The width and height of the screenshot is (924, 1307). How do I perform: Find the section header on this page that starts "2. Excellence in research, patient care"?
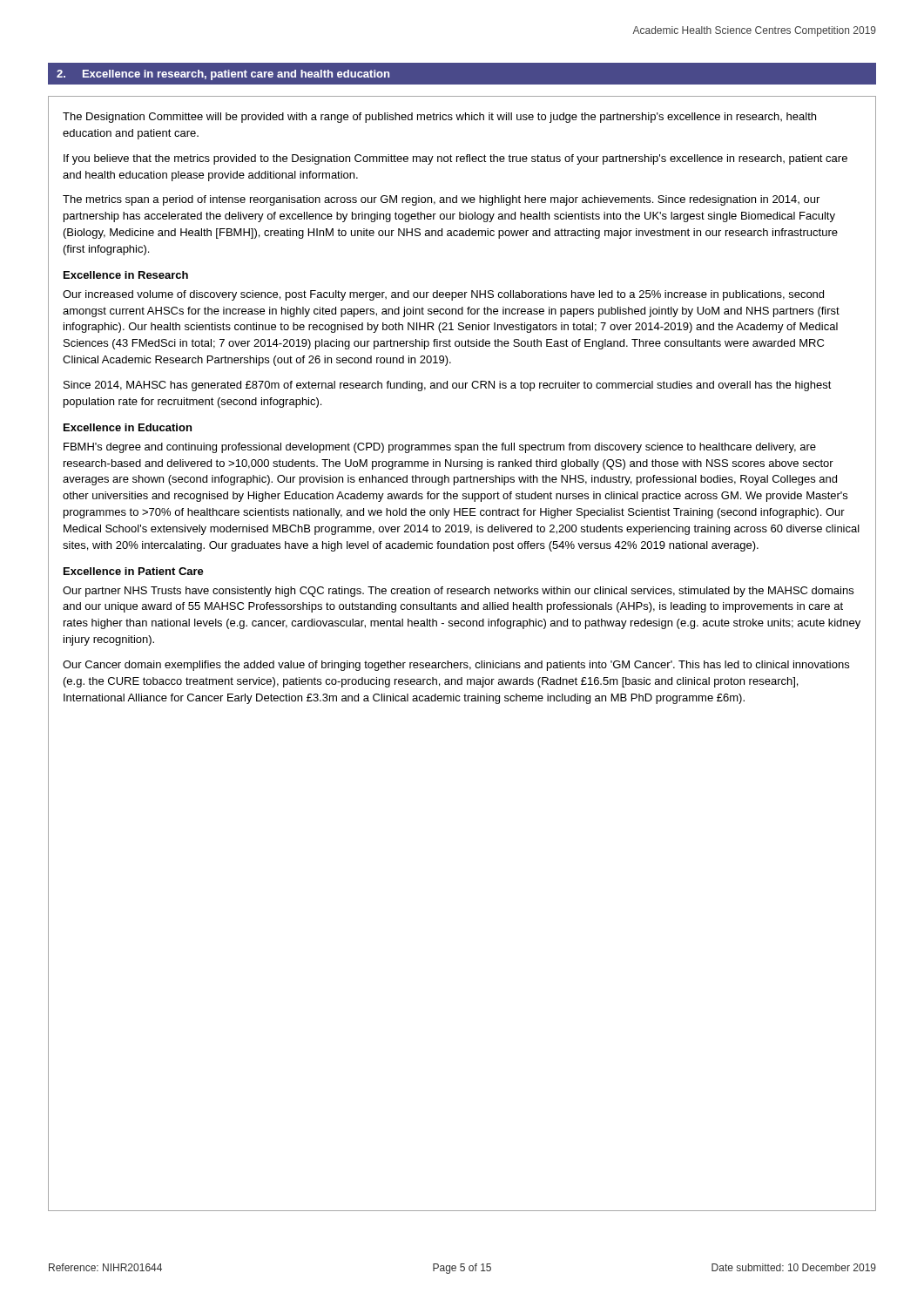pyautogui.click(x=223, y=74)
